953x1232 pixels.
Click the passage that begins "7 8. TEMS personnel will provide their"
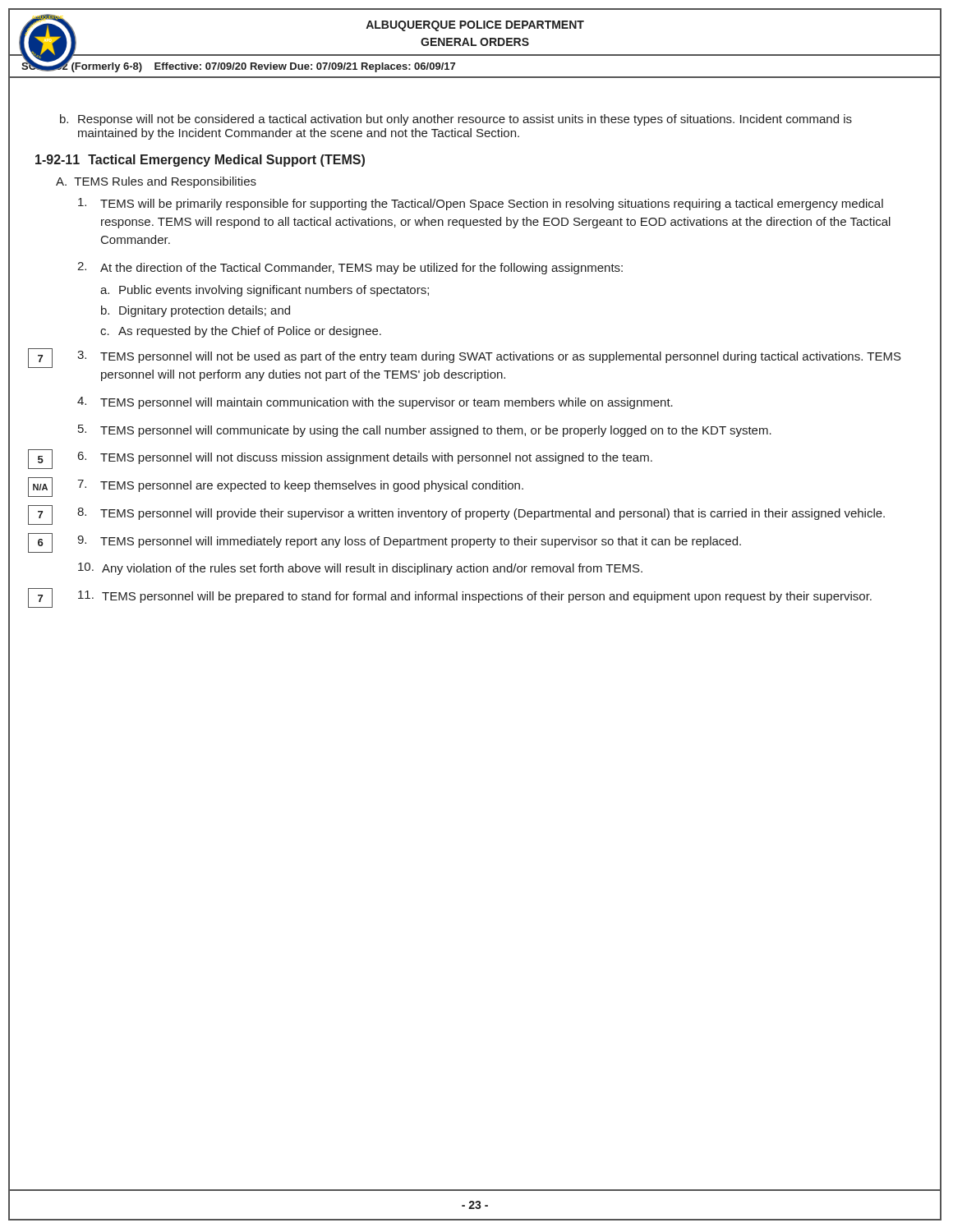tap(492, 513)
